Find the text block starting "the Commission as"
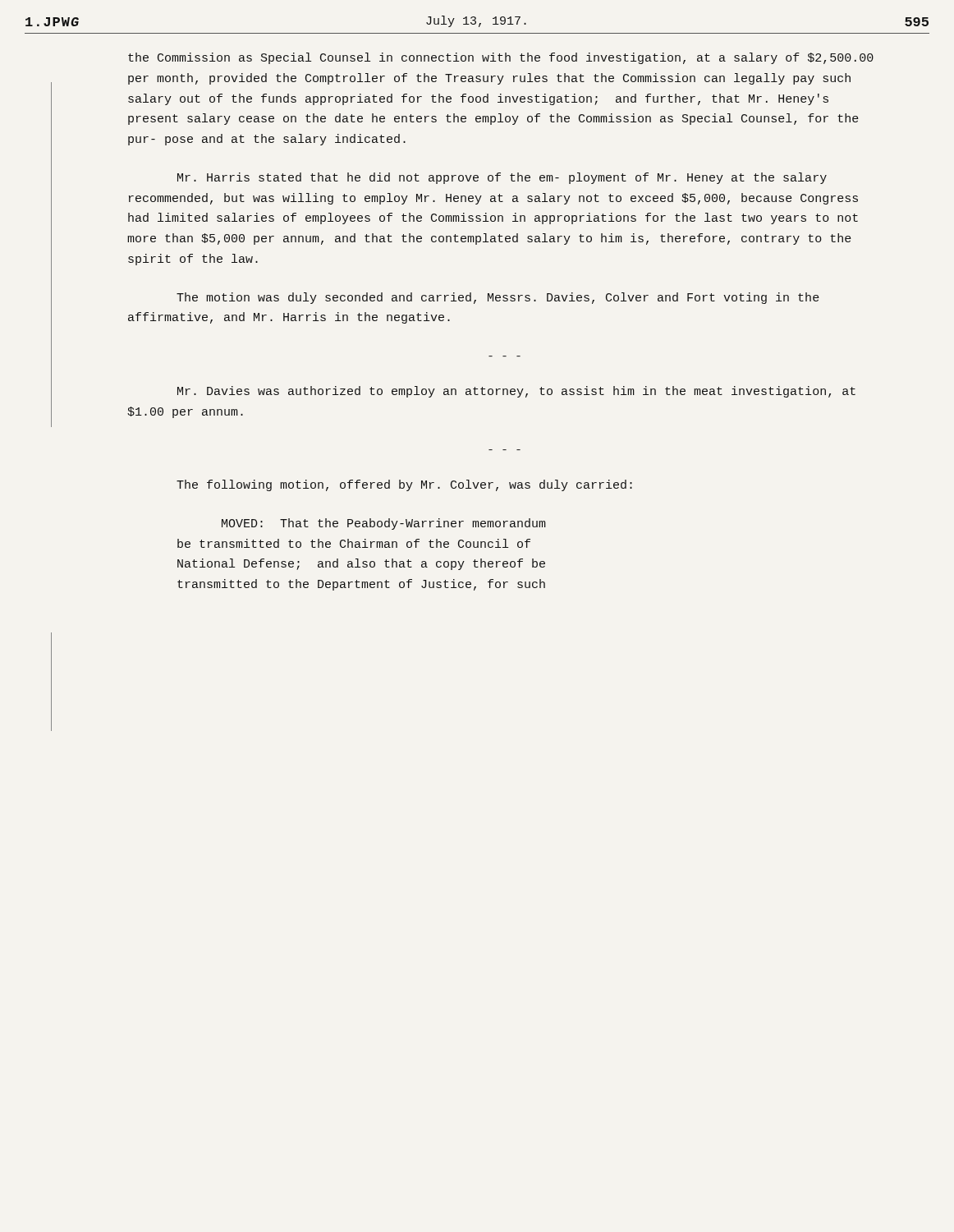Screen dimensions: 1232x954 pyautogui.click(x=500, y=99)
